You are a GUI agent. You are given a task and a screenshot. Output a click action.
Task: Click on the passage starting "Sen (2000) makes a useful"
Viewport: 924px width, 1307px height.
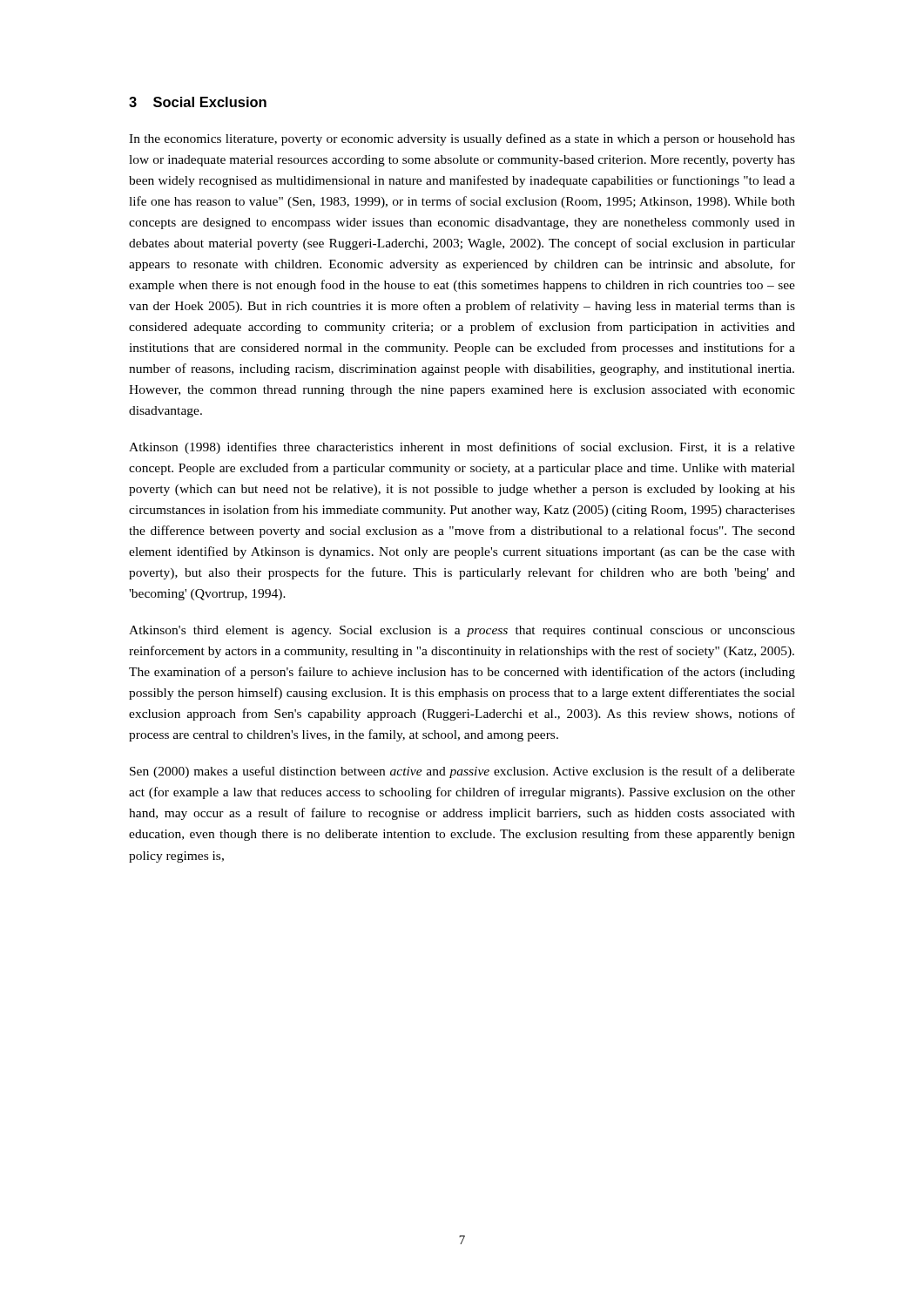point(462,813)
